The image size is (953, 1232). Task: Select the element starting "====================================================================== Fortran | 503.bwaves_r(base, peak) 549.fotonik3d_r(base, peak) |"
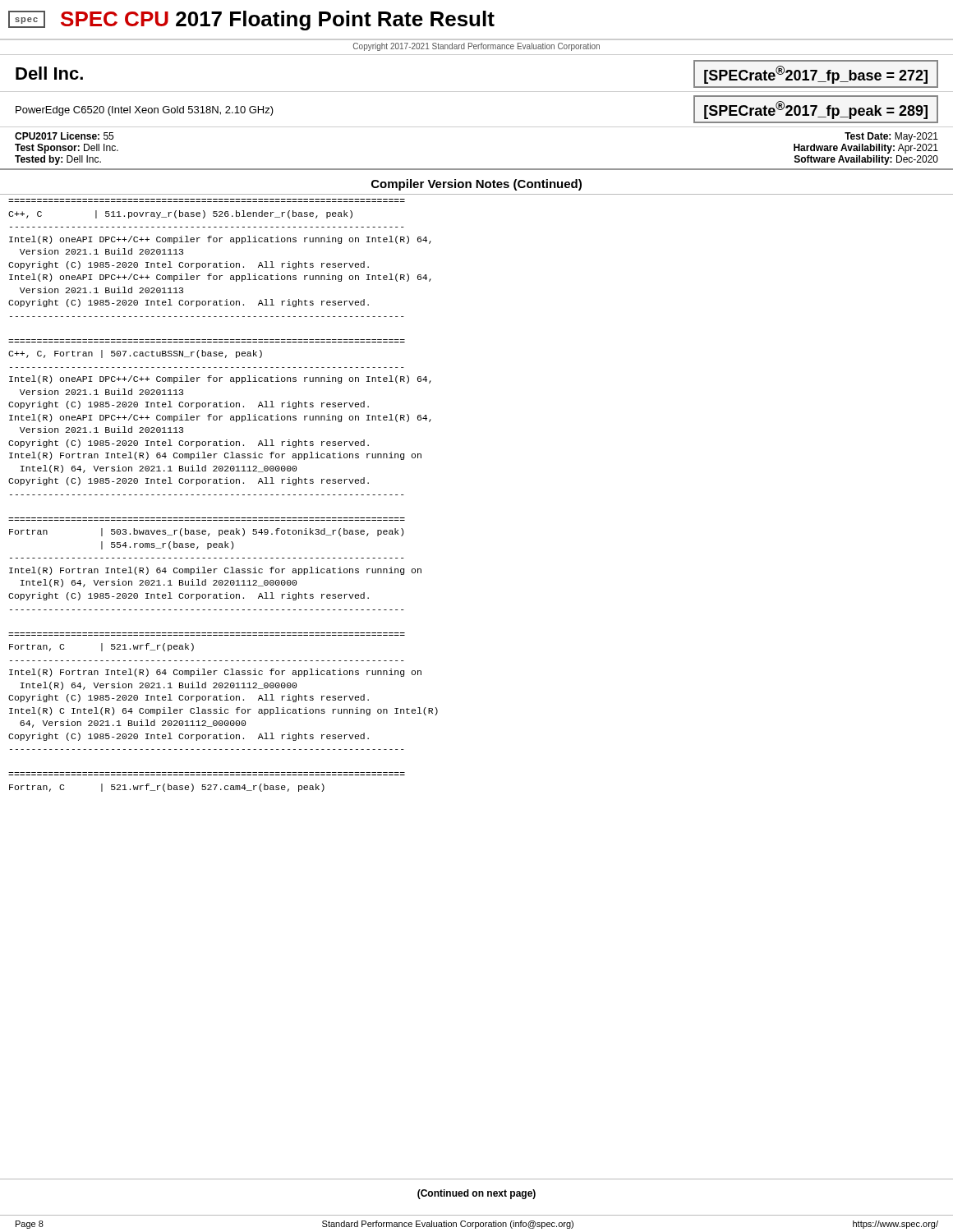[206, 532]
